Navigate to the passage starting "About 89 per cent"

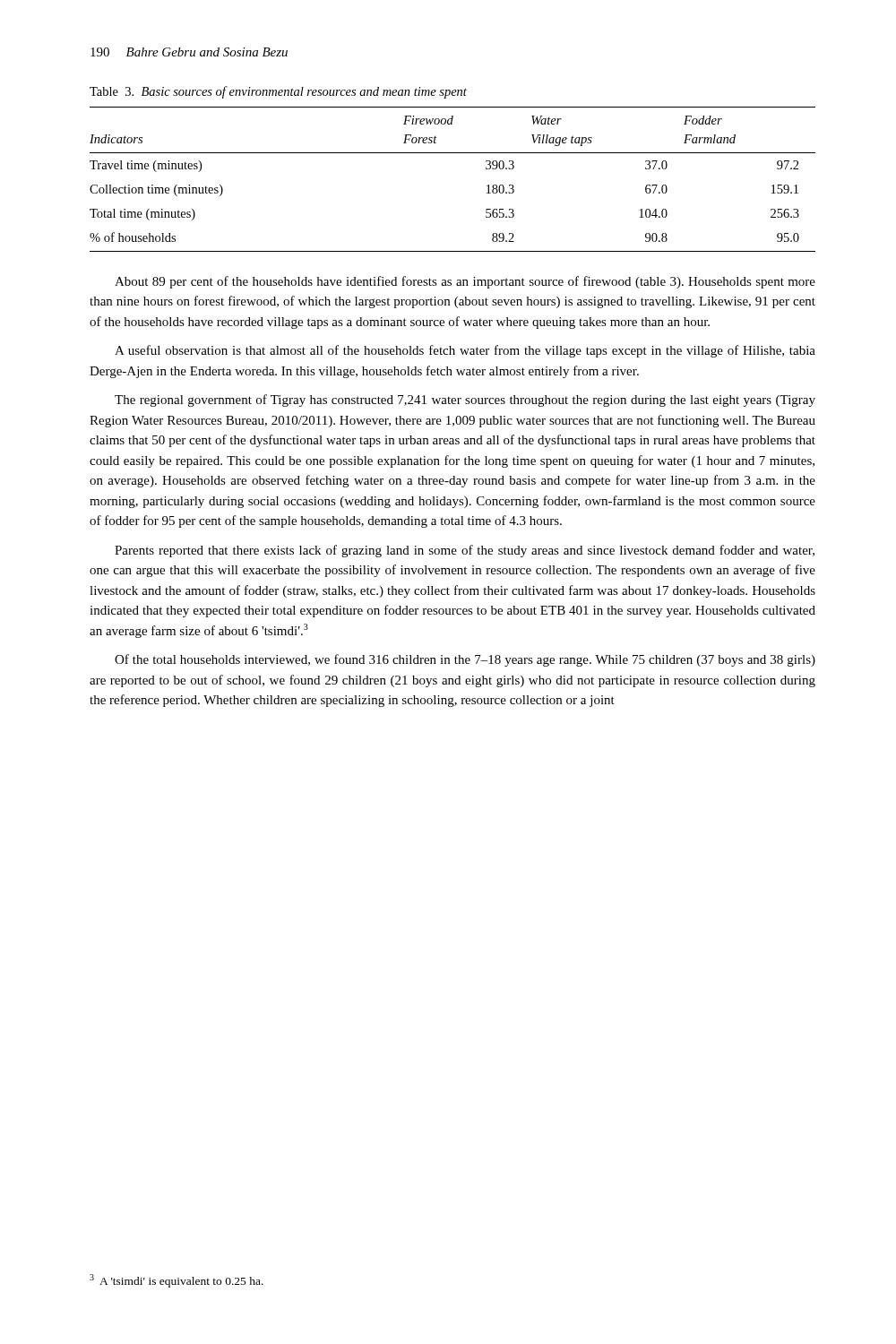452,301
